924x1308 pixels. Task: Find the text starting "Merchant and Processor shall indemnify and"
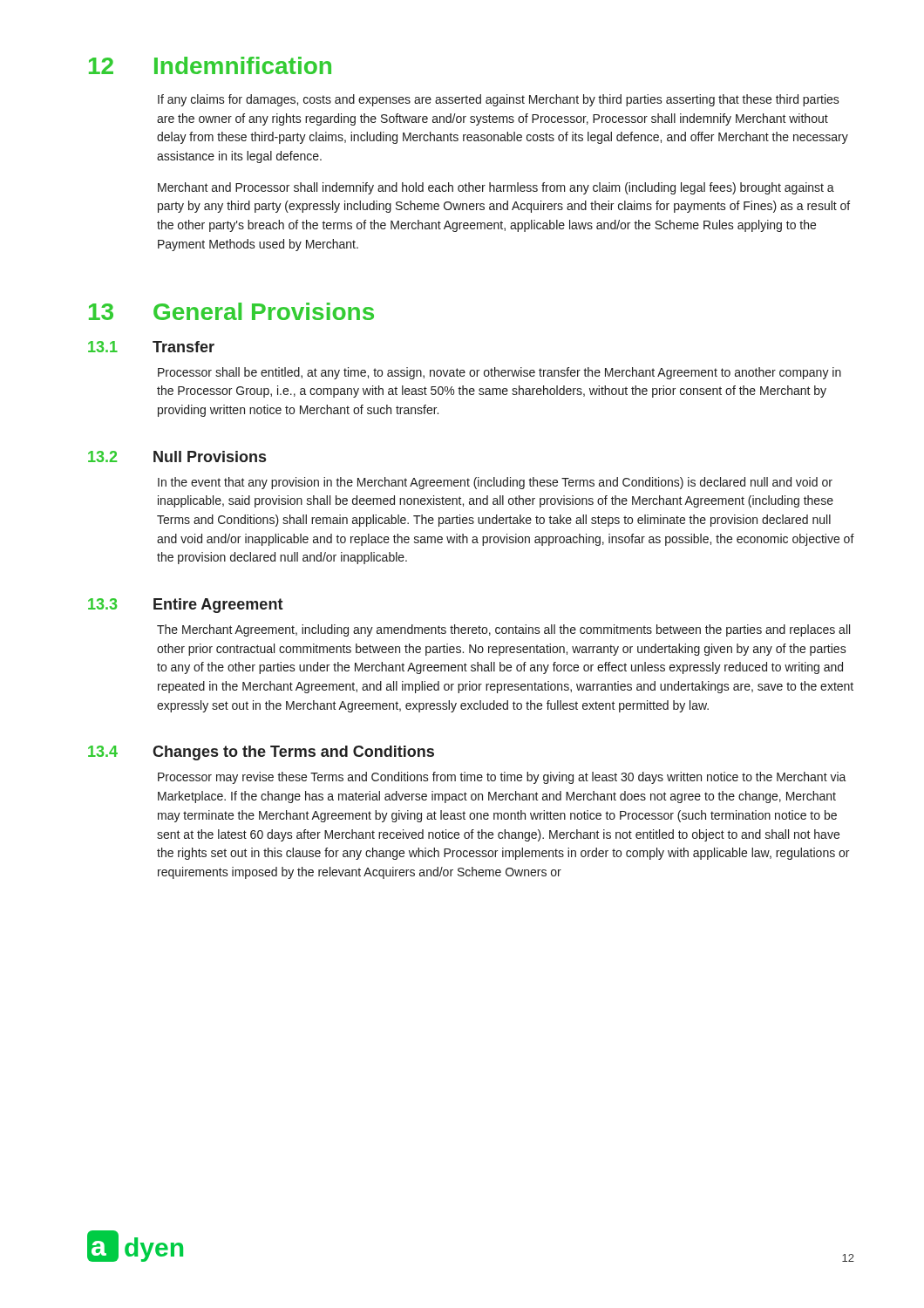point(503,216)
